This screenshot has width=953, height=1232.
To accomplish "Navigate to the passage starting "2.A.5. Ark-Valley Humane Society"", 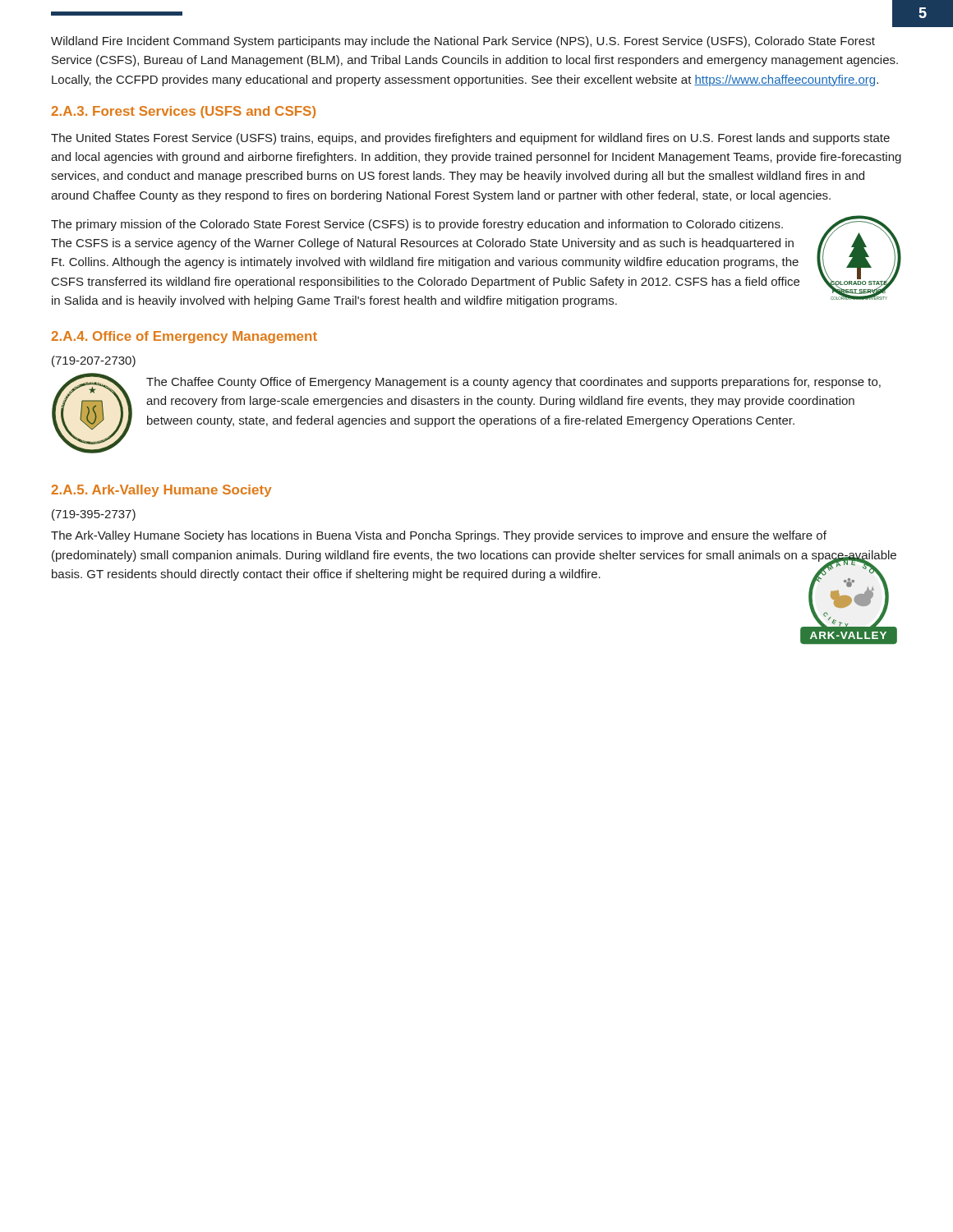I will tap(161, 490).
